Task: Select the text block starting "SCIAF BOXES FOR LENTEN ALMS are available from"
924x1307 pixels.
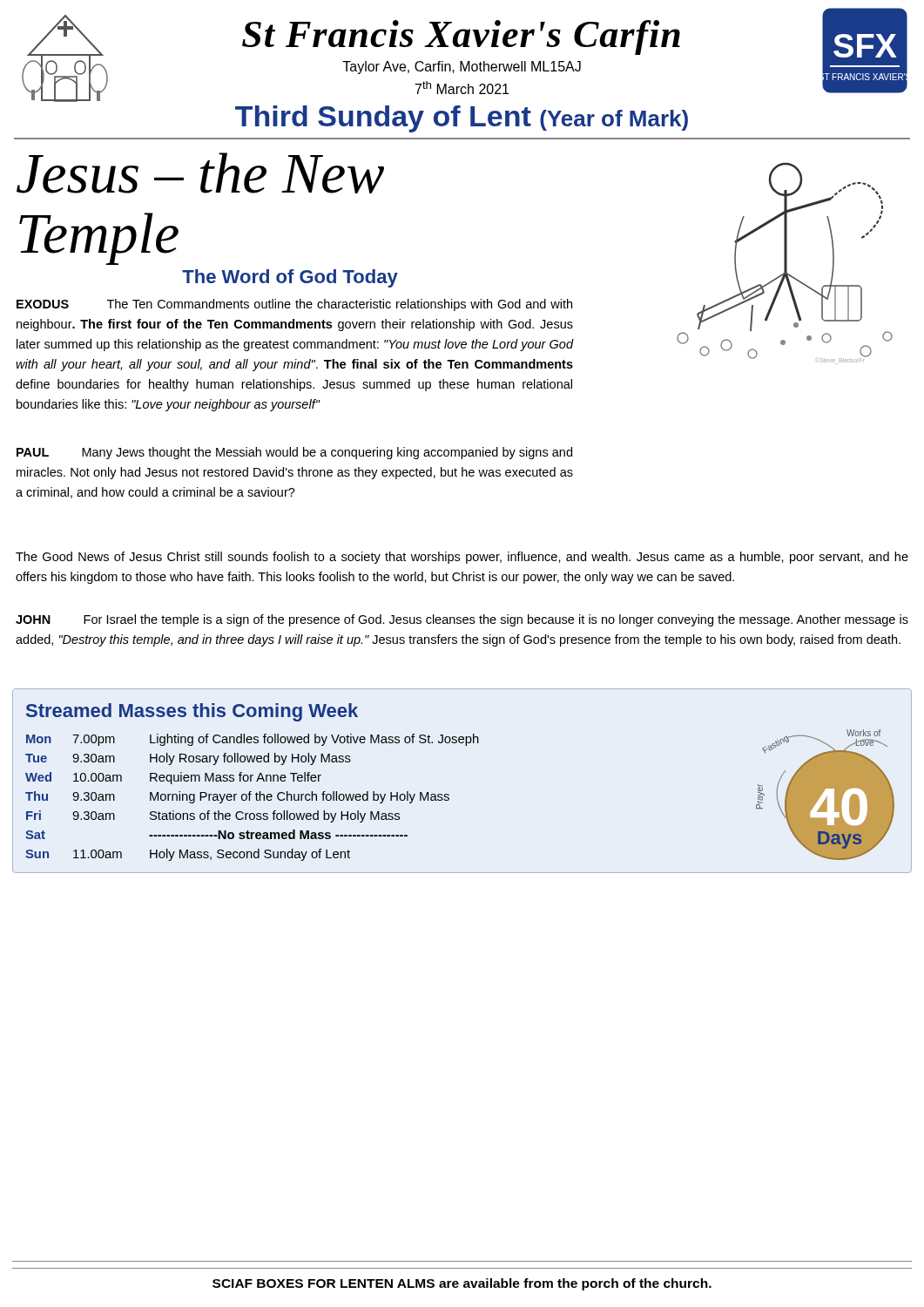Action: 462,1283
